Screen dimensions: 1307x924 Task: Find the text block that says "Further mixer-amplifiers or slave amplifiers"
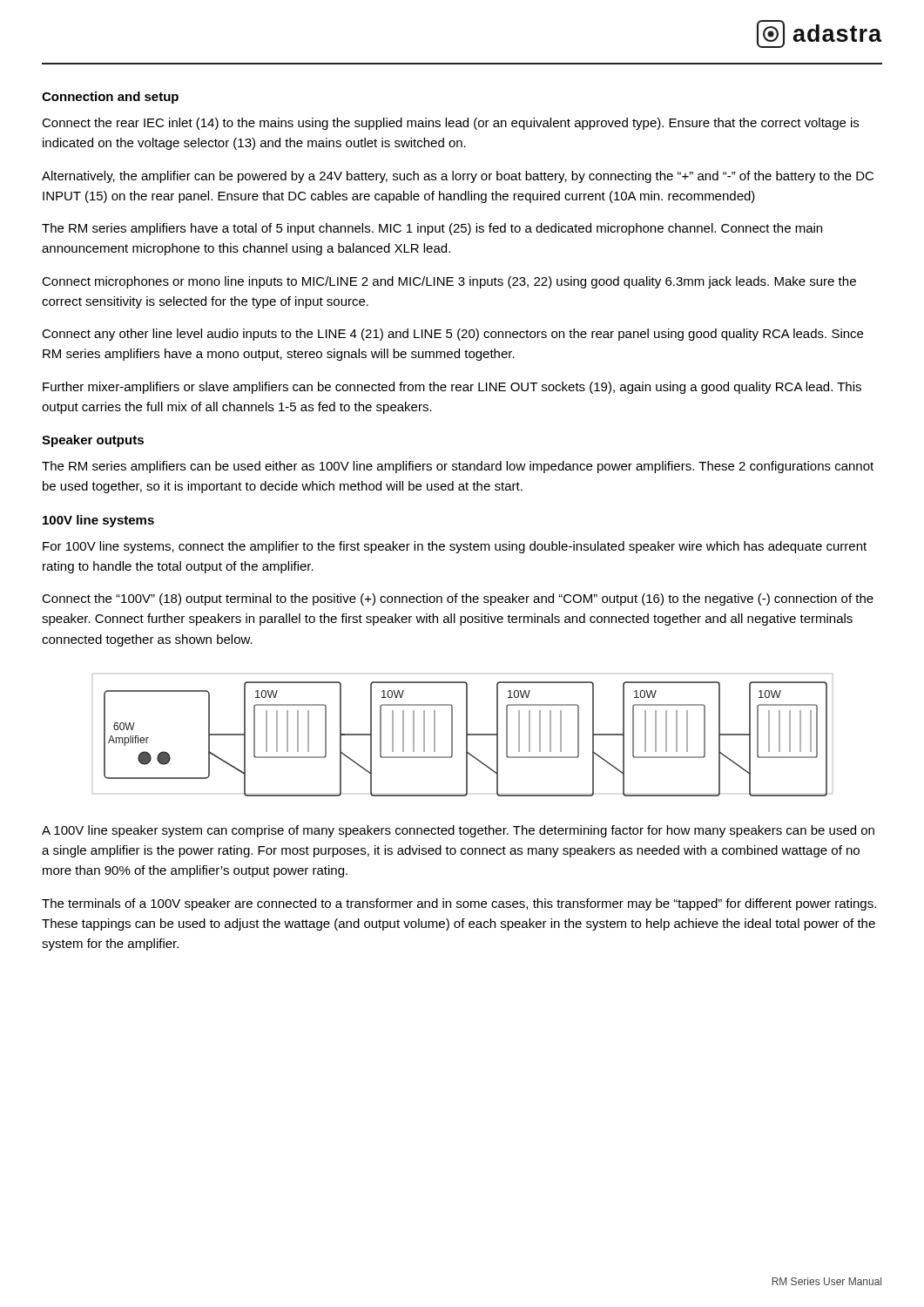pyautogui.click(x=452, y=396)
